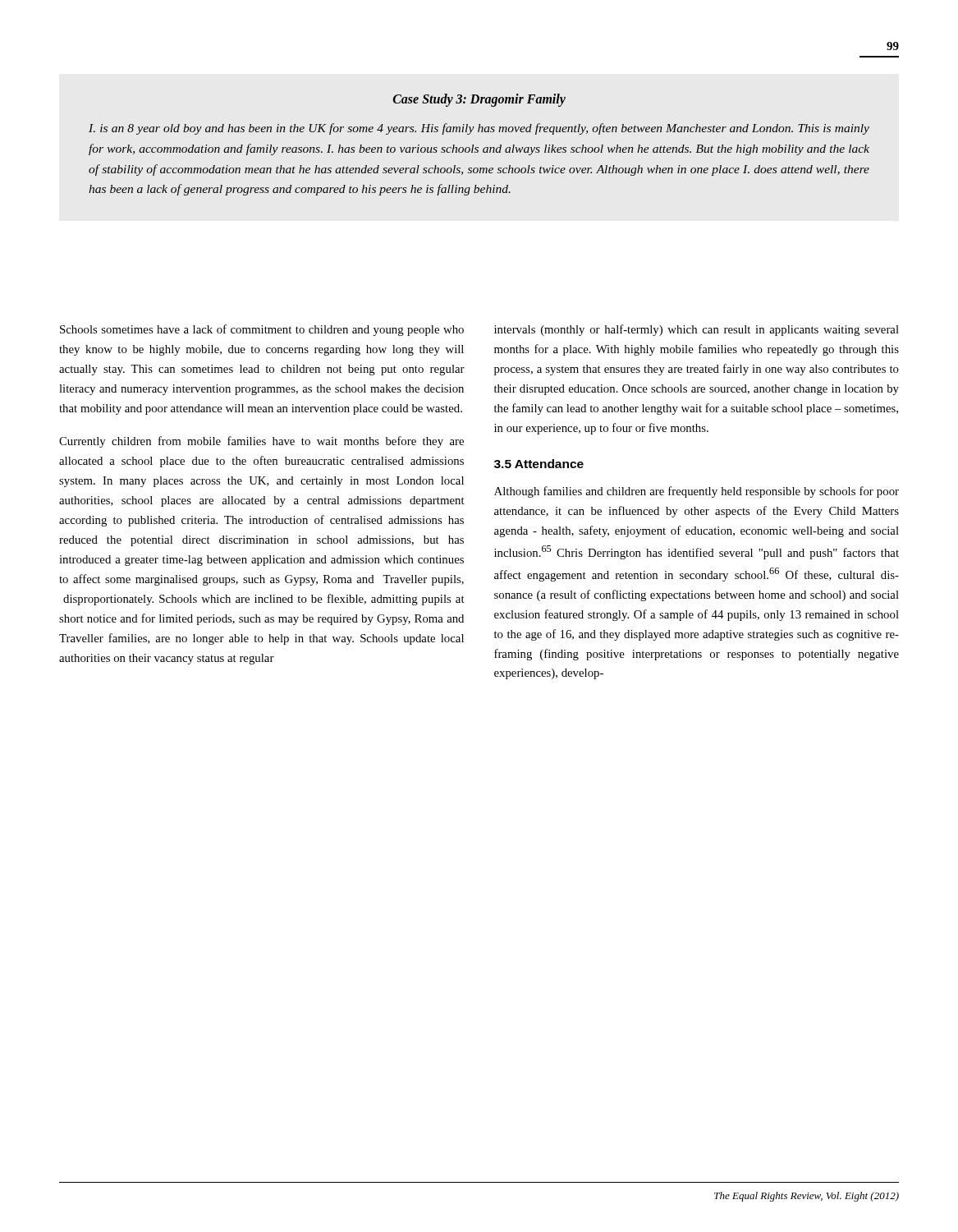This screenshot has height=1232, width=958.
Task: Find the title with the text "Case Study 3: Dragomir Family"
Action: (479, 99)
